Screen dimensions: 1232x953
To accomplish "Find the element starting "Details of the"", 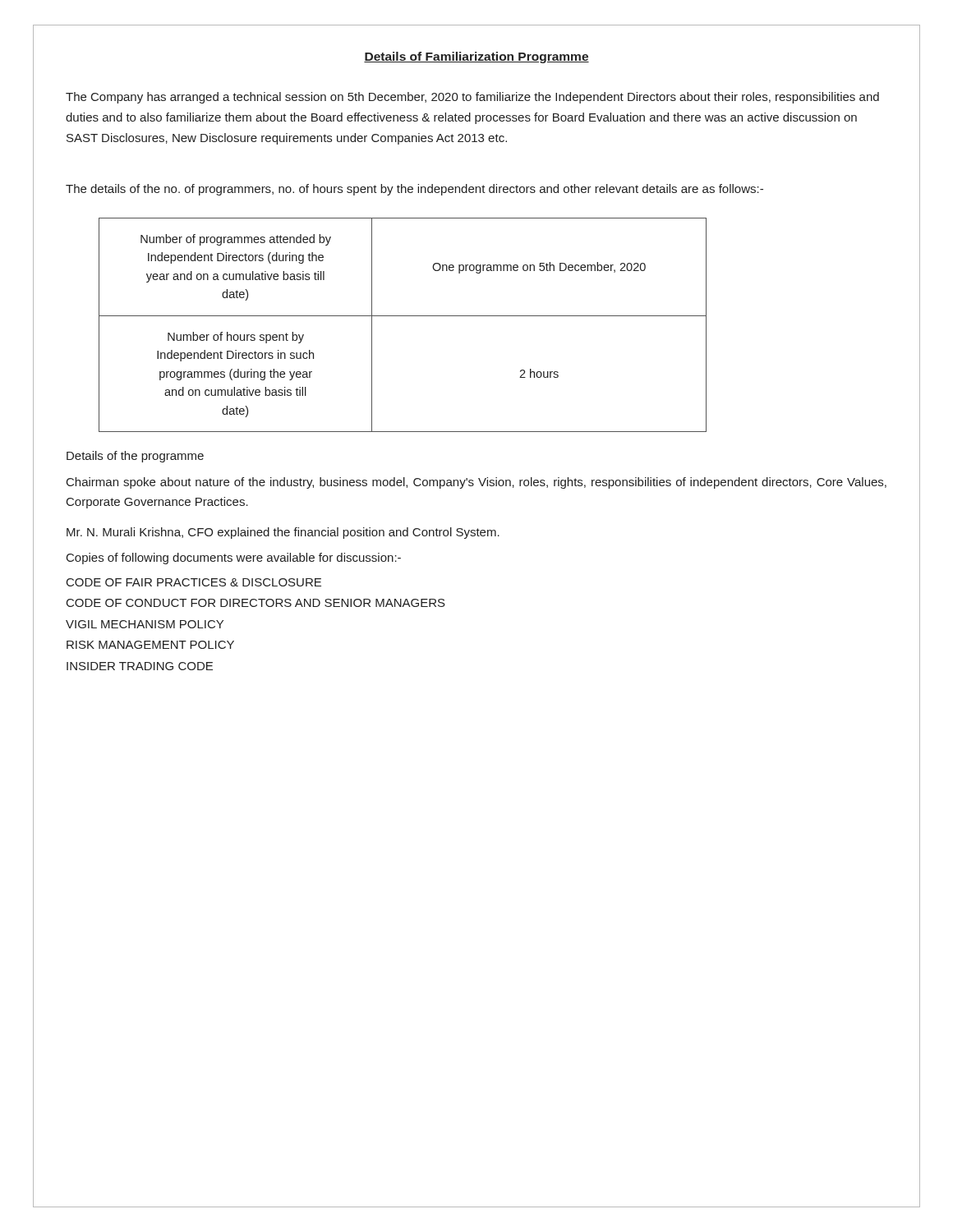I will click(135, 456).
